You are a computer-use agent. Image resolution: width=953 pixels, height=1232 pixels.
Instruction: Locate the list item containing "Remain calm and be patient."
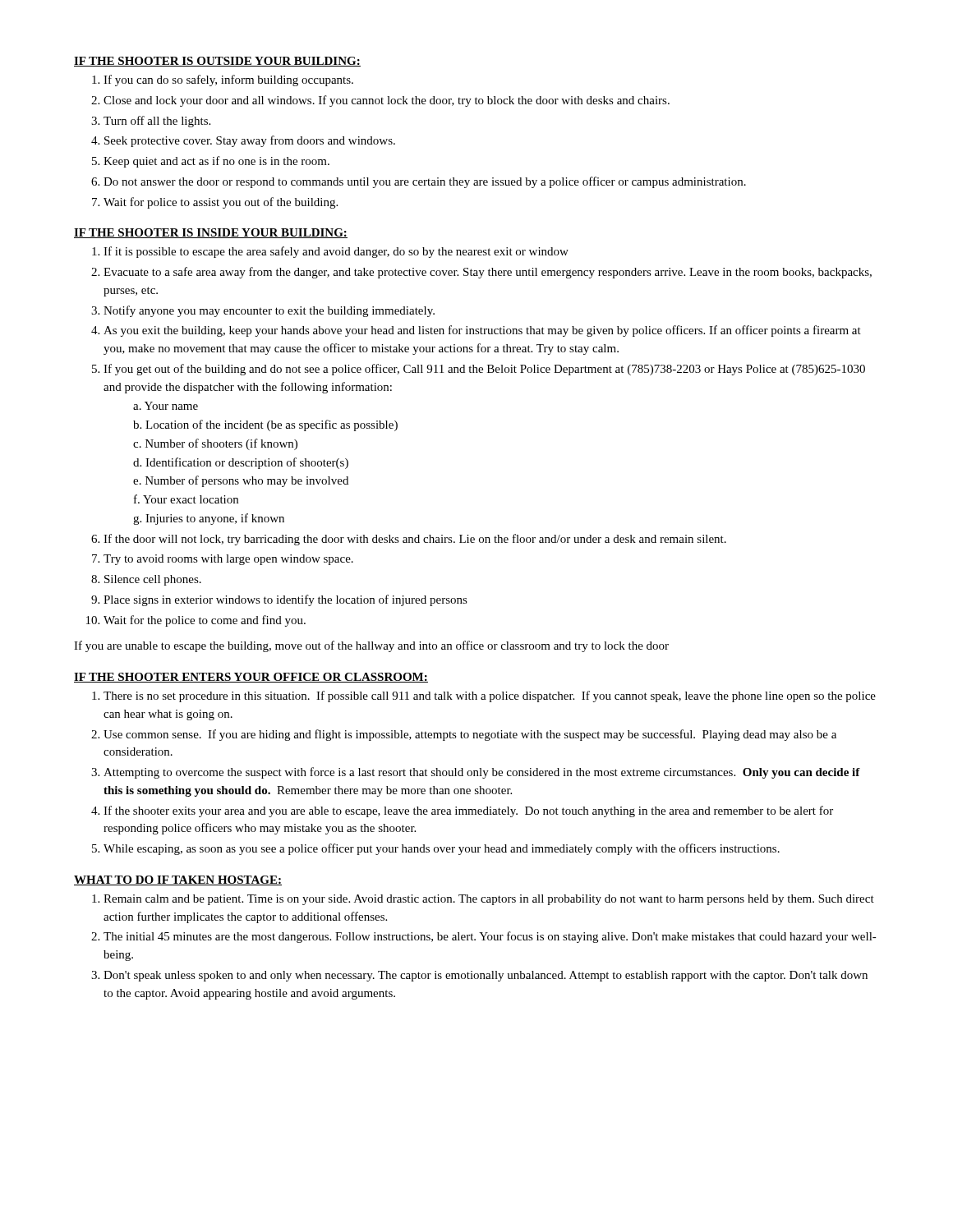point(491,908)
